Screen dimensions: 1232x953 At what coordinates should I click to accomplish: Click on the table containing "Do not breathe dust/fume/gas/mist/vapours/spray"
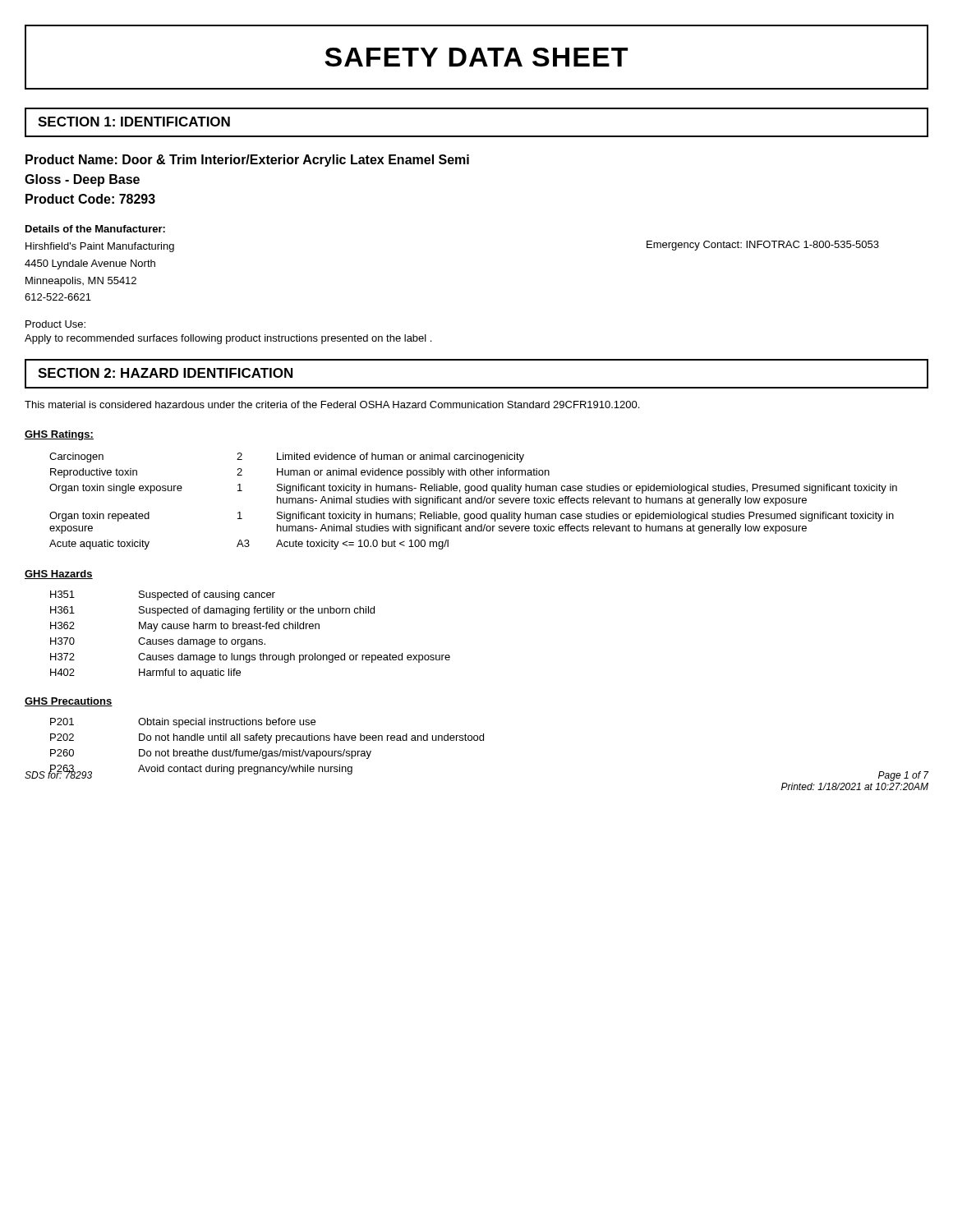(476, 745)
